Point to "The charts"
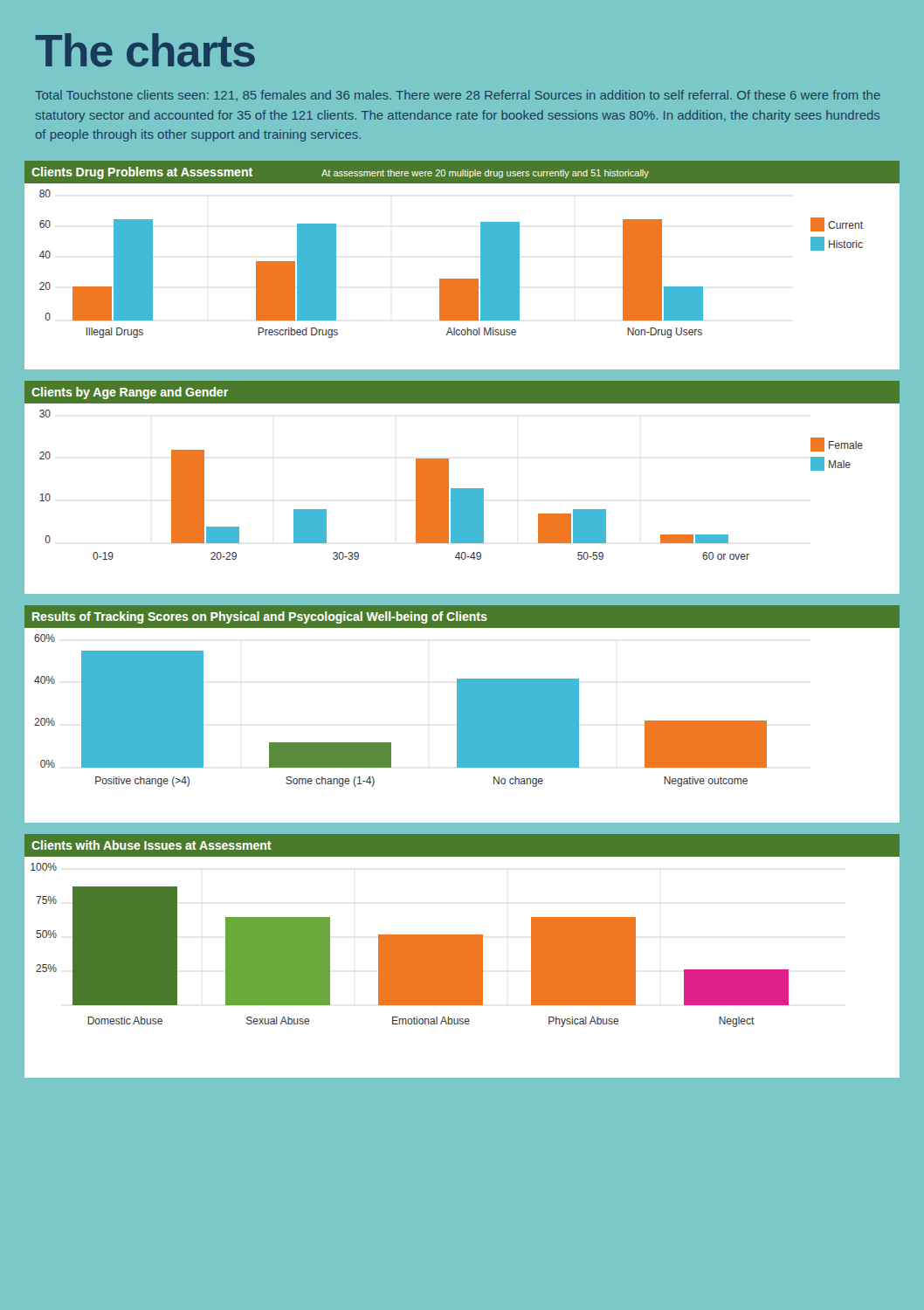This screenshot has width=924, height=1310. (145, 51)
